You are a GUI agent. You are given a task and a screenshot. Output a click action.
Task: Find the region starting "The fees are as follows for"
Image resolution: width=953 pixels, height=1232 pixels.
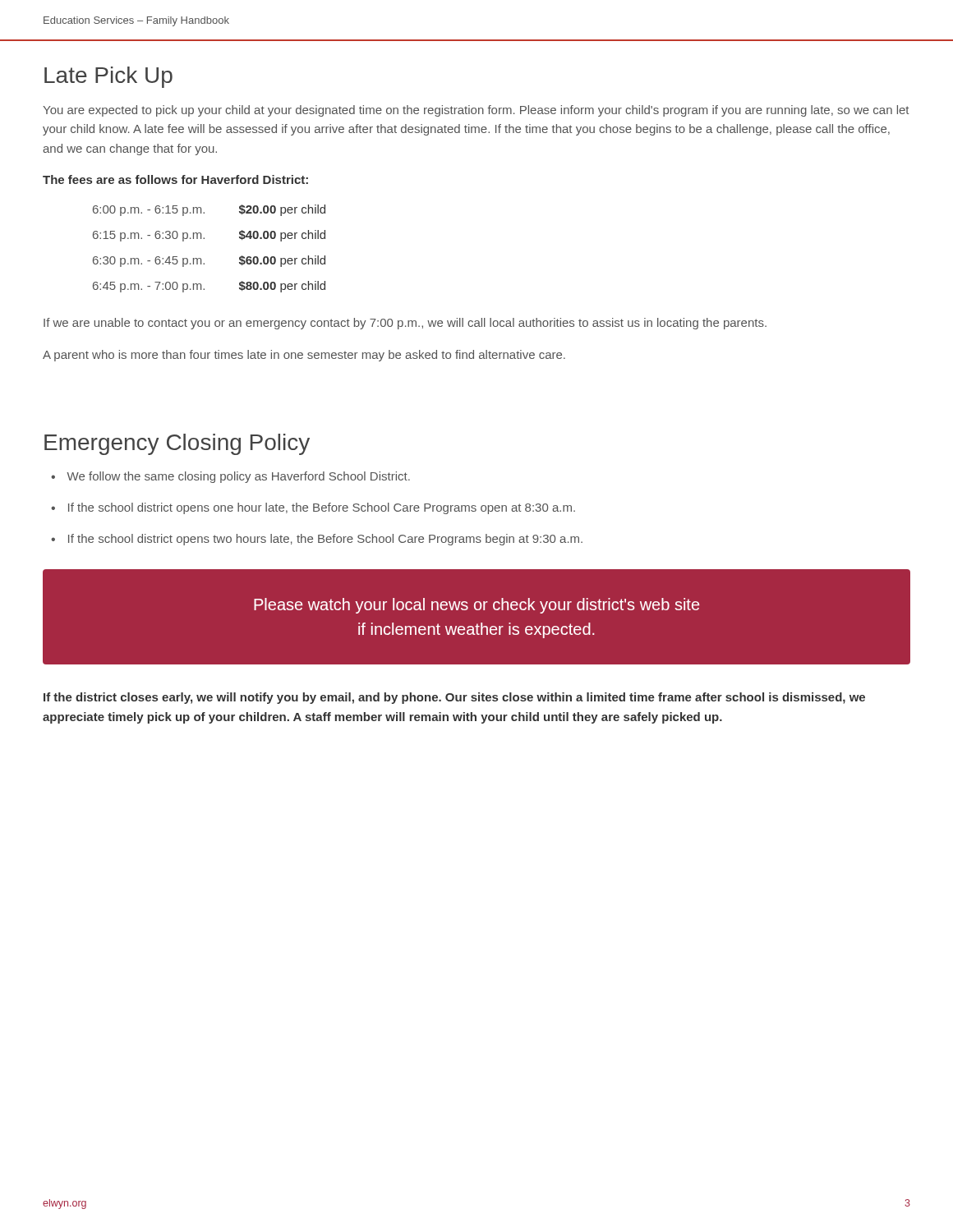(x=175, y=179)
